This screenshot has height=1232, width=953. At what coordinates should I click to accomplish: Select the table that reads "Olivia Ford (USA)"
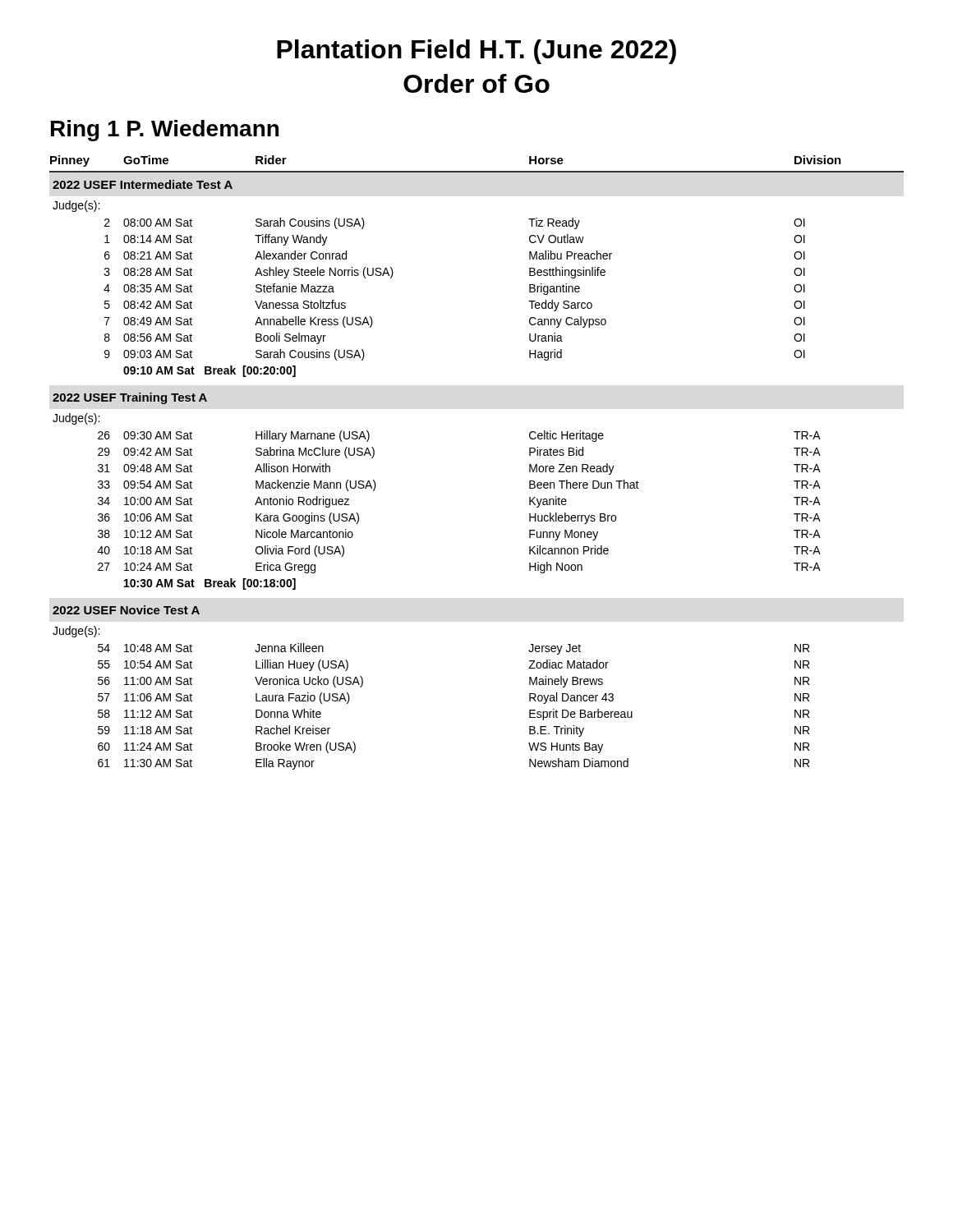pyautogui.click(x=476, y=460)
